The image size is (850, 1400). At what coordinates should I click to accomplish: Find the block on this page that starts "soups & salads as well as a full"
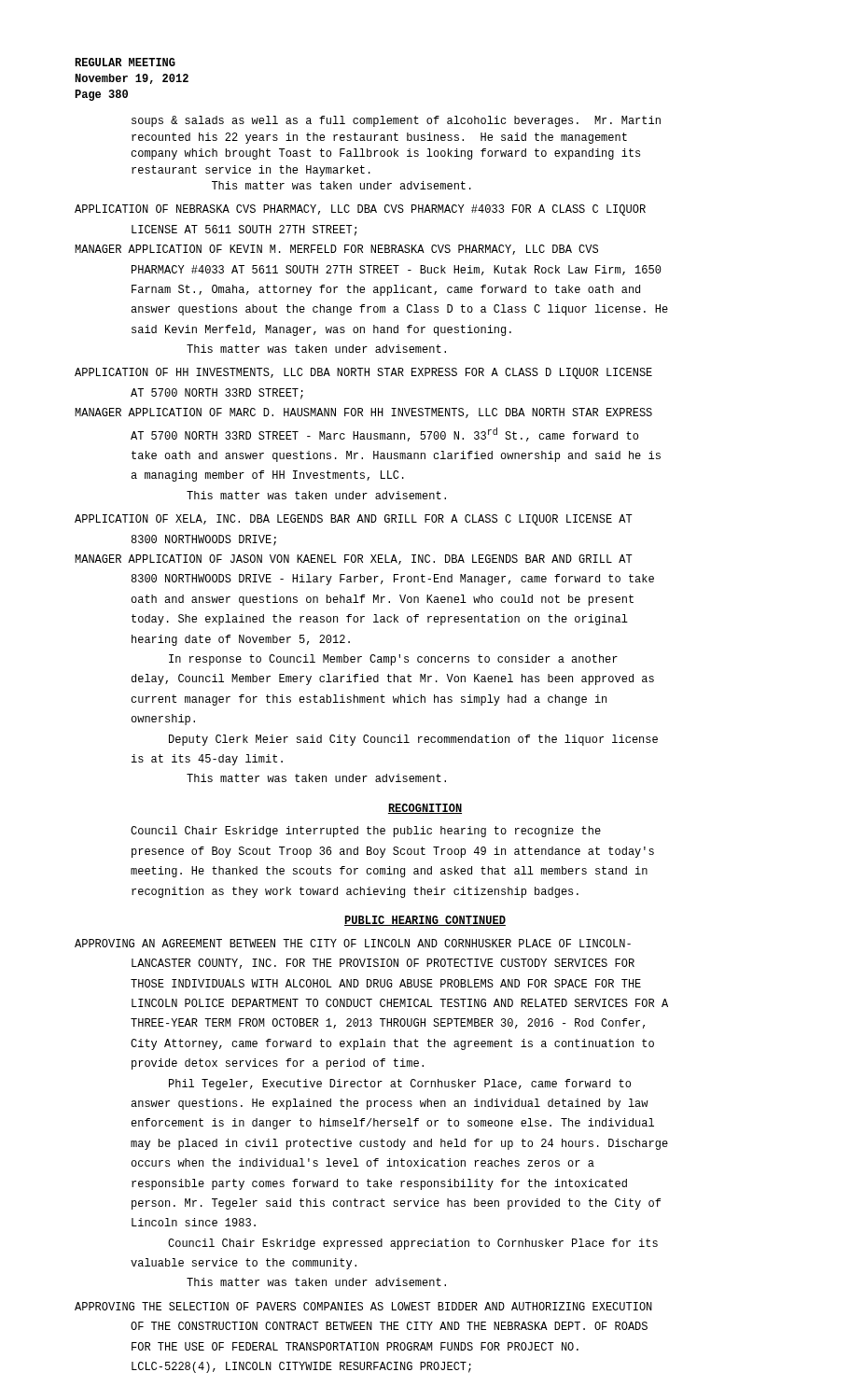[396, 154]
